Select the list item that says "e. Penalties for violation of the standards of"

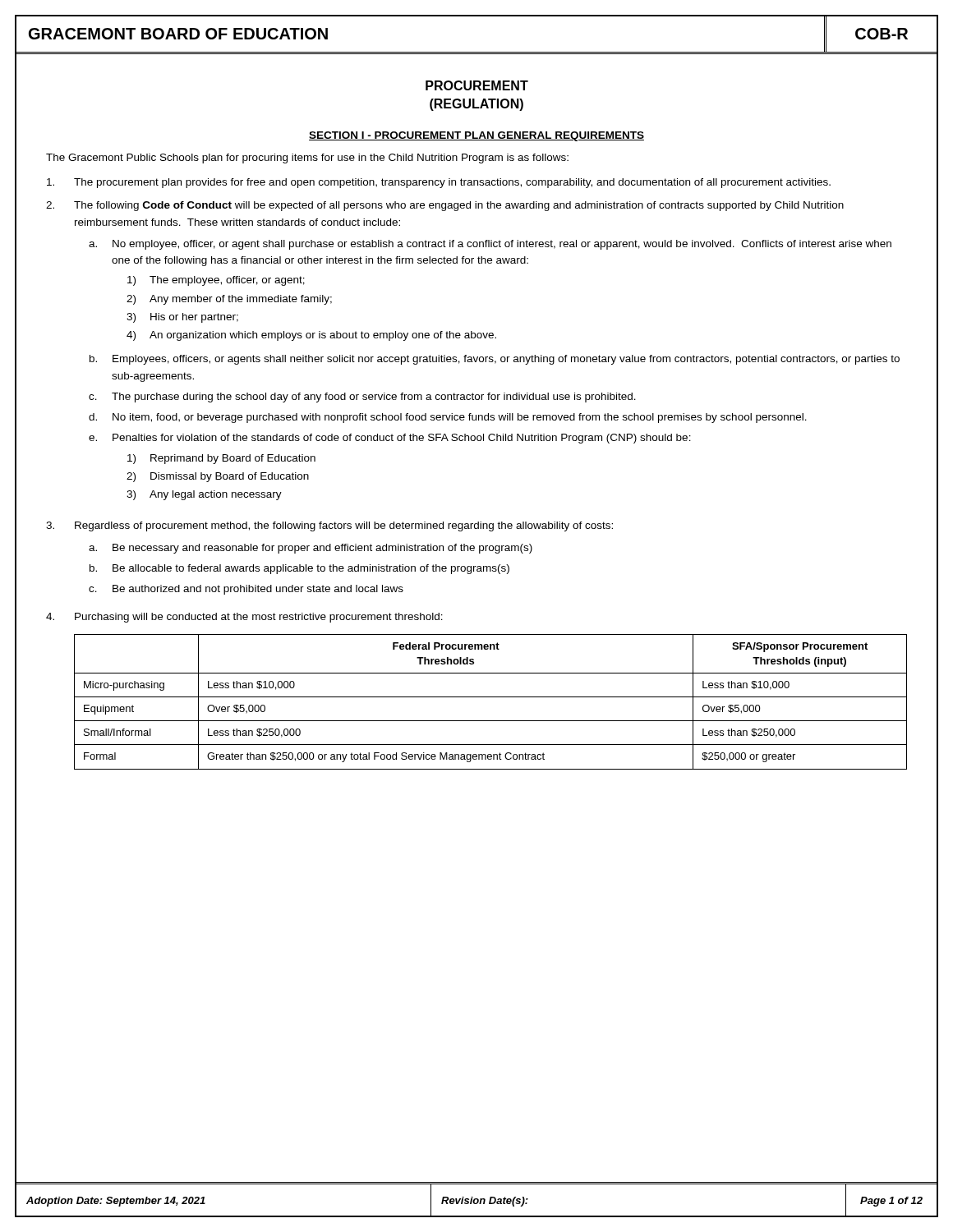(390, 439)
